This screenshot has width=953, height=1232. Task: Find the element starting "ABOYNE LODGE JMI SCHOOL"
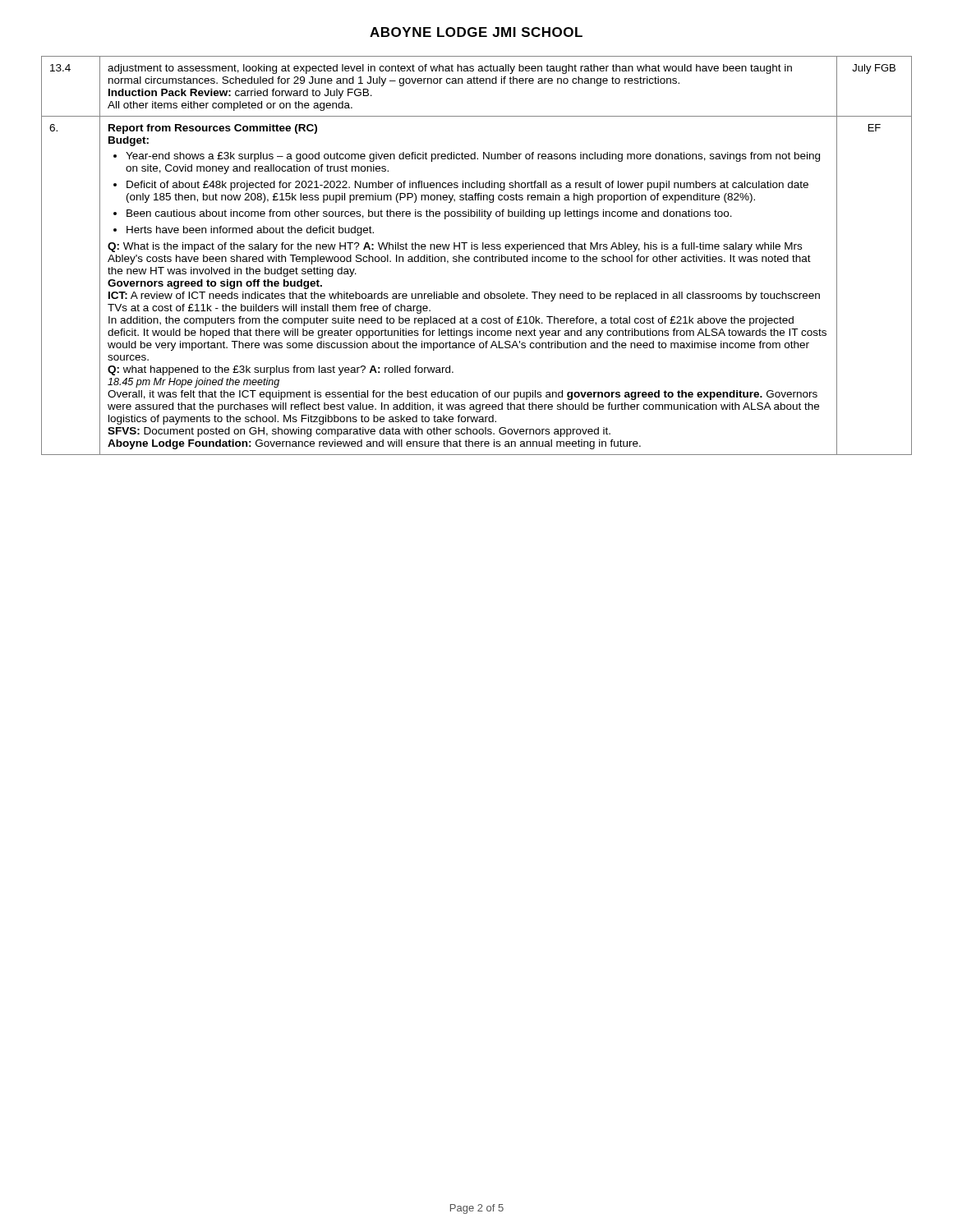(x=476, y=32)
